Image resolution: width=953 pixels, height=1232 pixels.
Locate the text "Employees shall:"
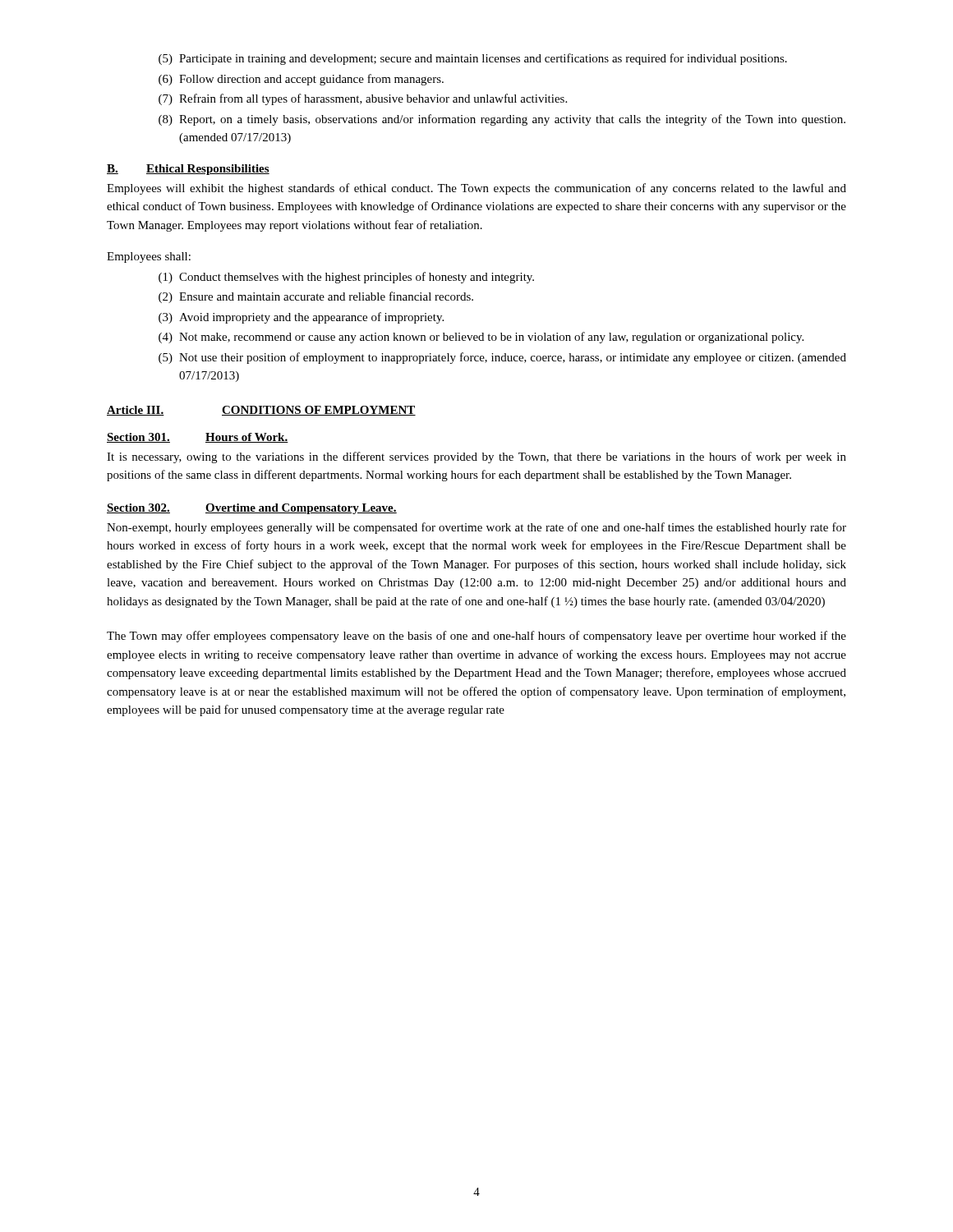[149, 256]
